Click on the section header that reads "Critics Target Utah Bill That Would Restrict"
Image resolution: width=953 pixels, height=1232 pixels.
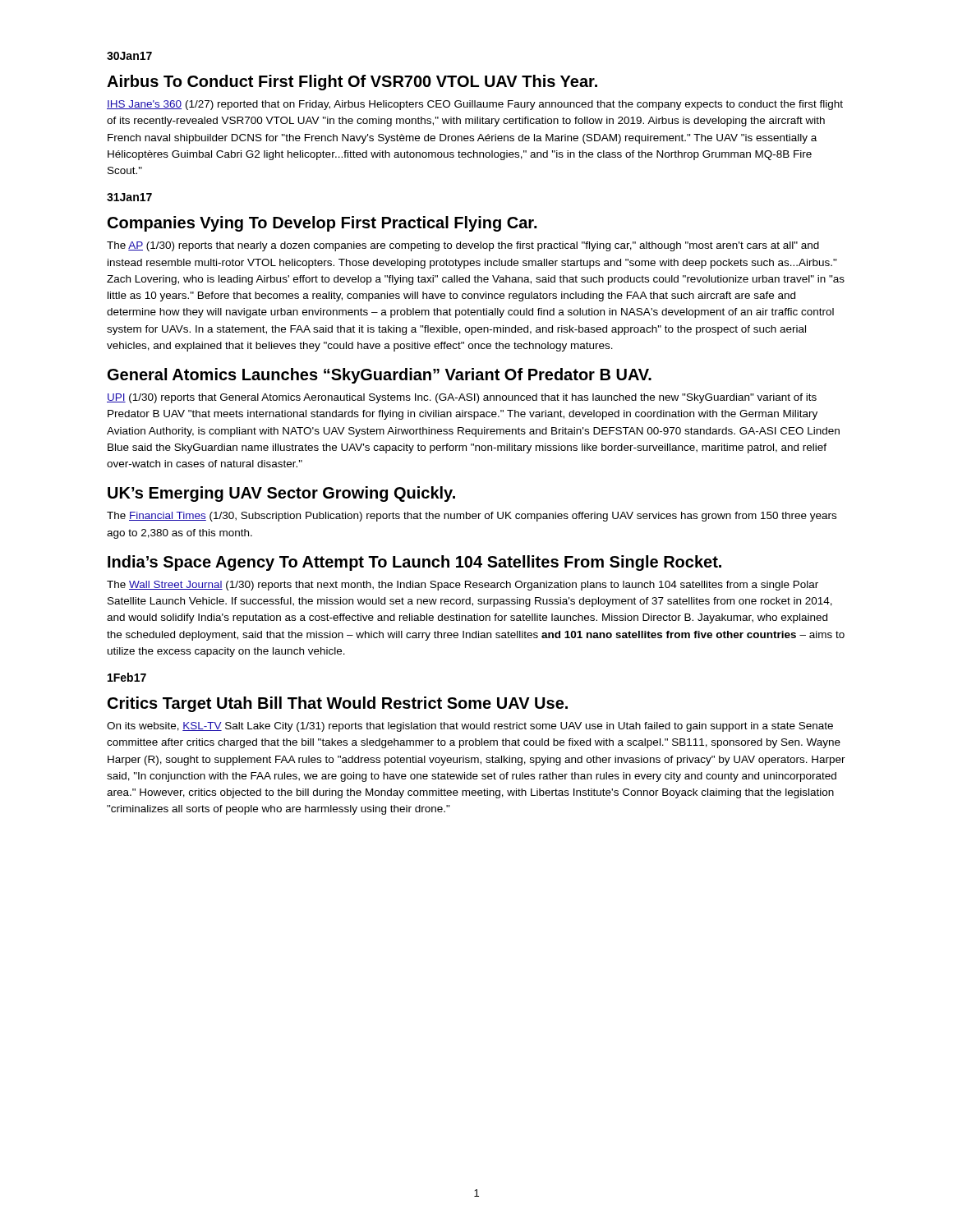click(x=338, y=703)
